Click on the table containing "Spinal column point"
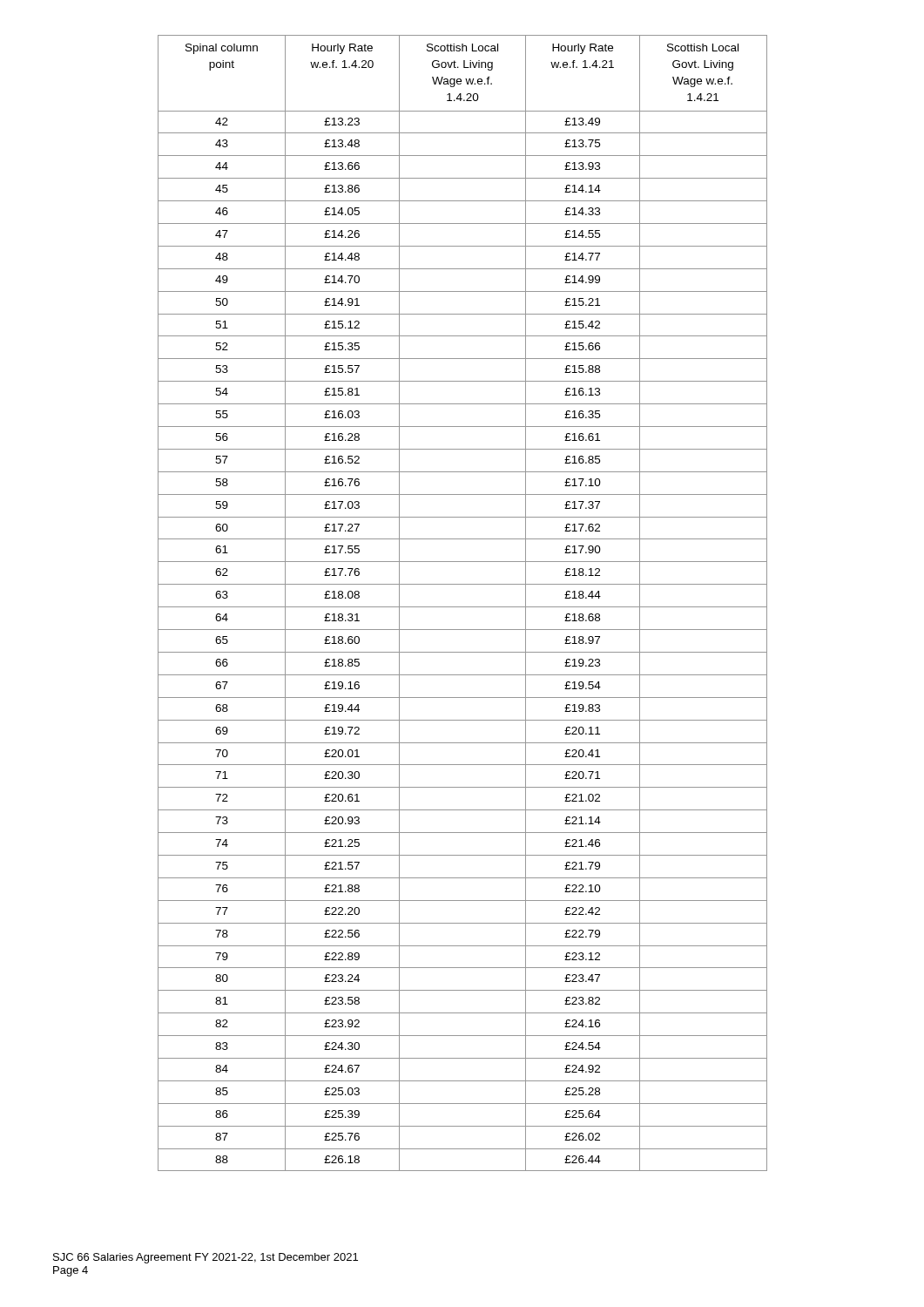This screenshot has height=1307, width=924. click(x=462, y=603)
